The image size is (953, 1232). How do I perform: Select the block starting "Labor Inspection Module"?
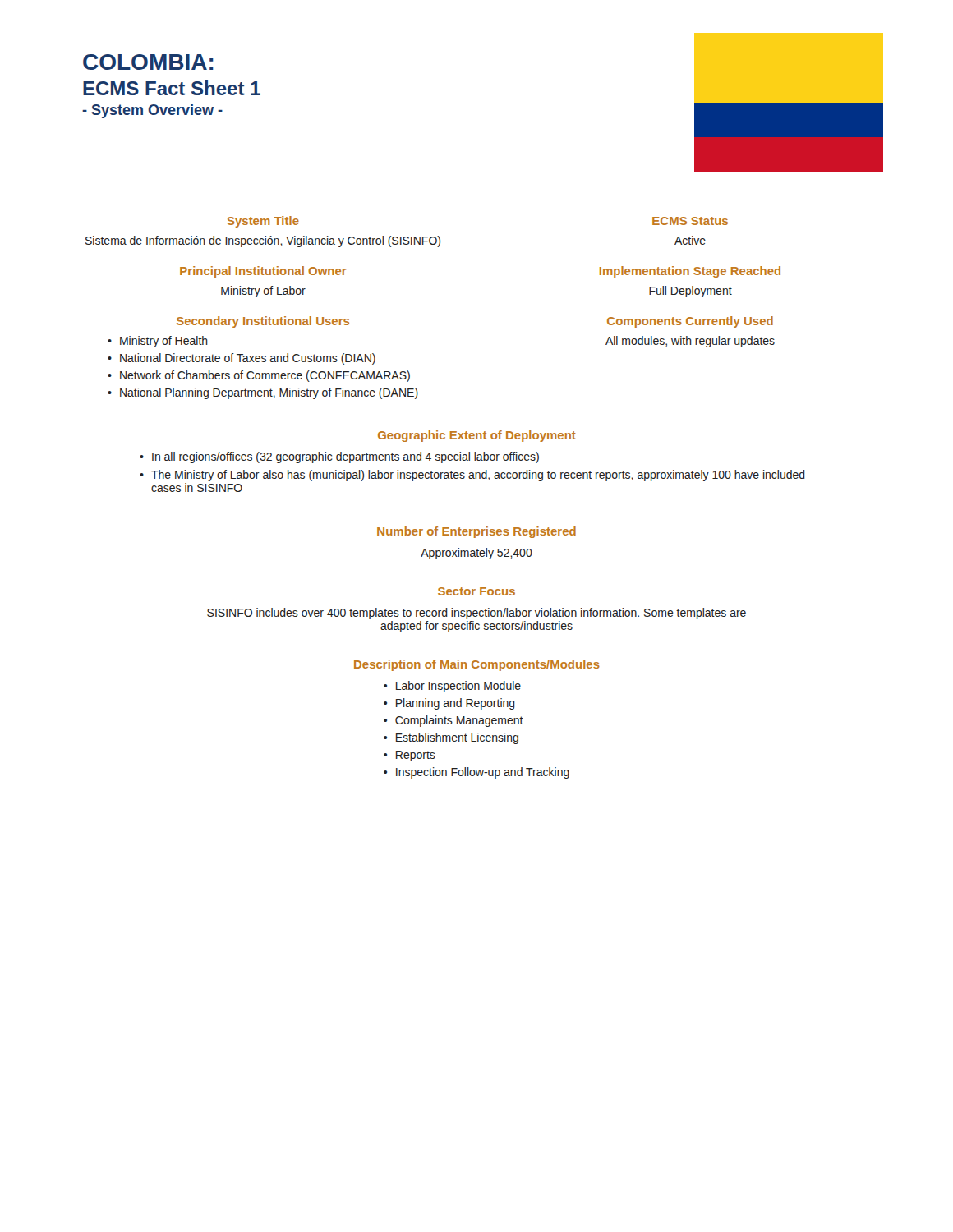pyautogui.click(x=458, y=686)
